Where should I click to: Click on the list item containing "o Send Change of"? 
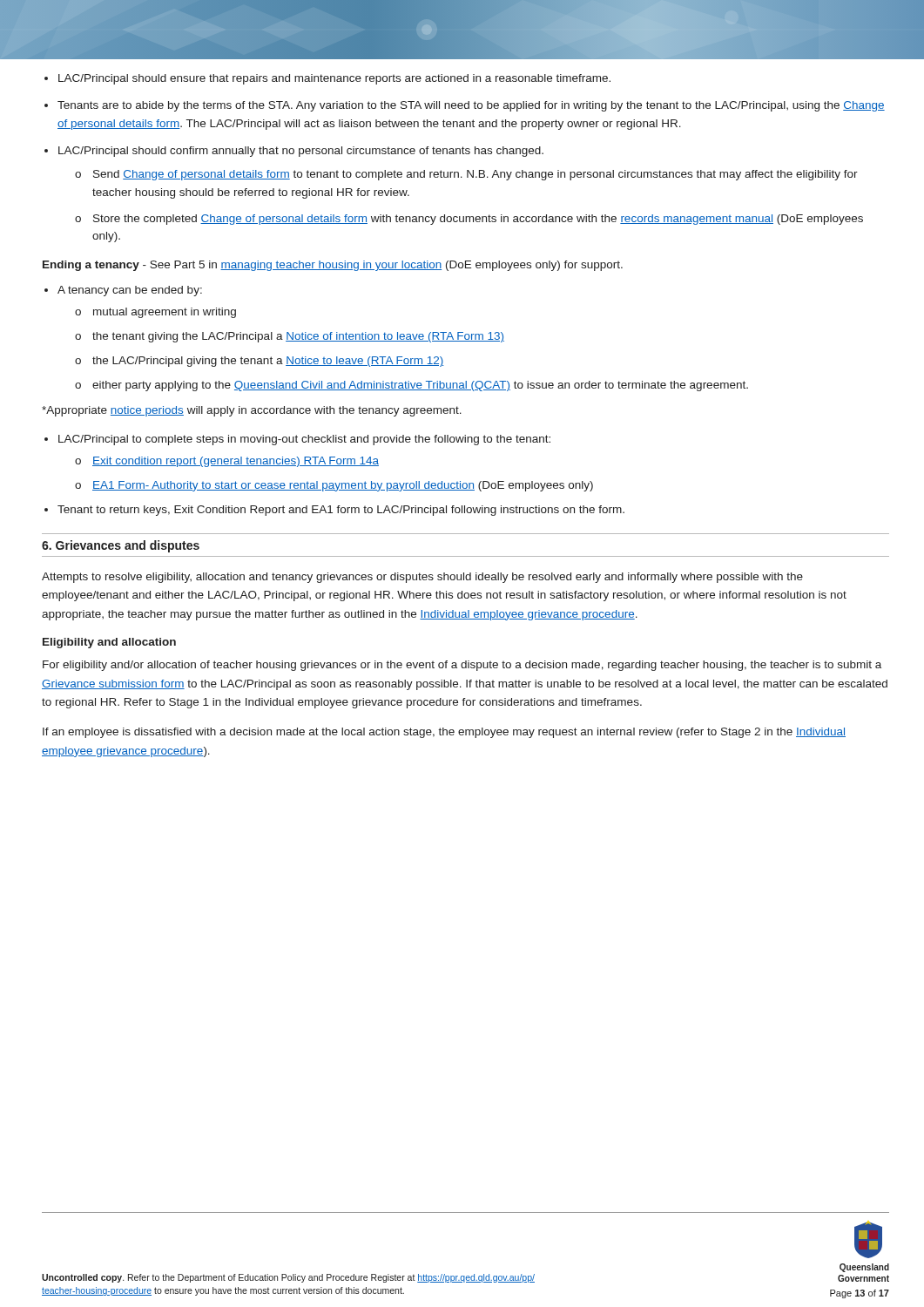tap(482, 184)
